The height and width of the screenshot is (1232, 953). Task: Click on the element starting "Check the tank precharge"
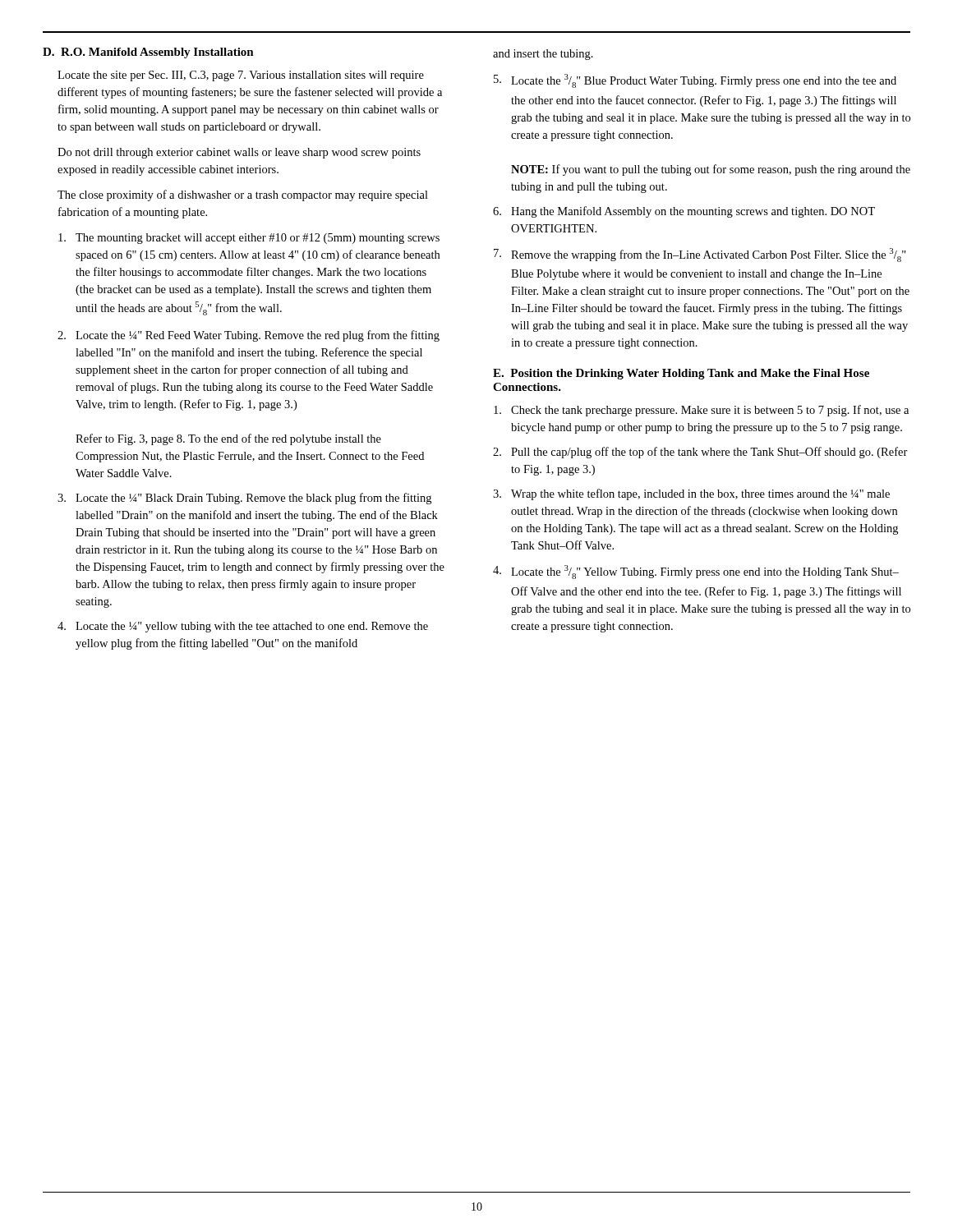pos(702,419)
